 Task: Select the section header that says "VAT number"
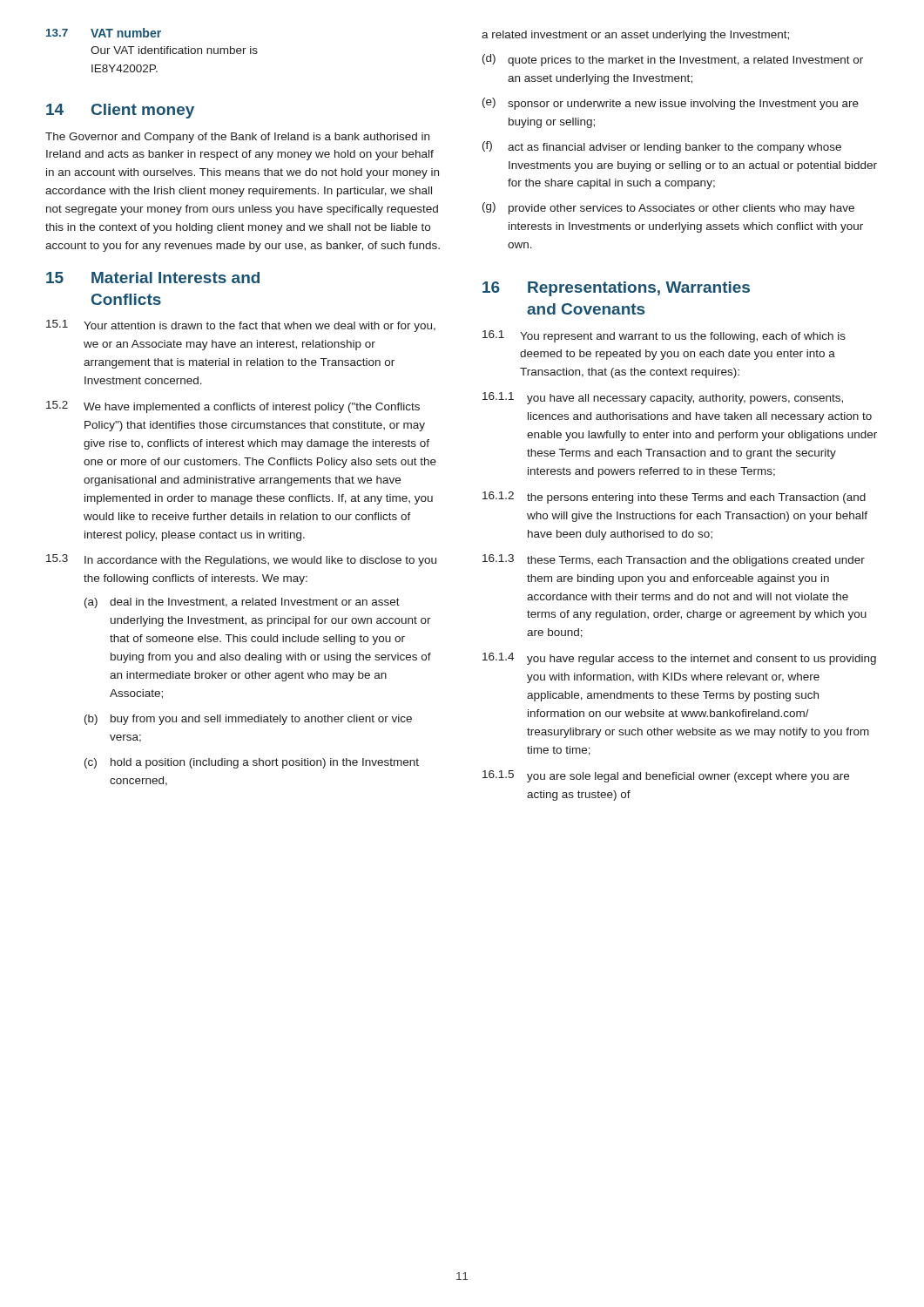point(126,33)
